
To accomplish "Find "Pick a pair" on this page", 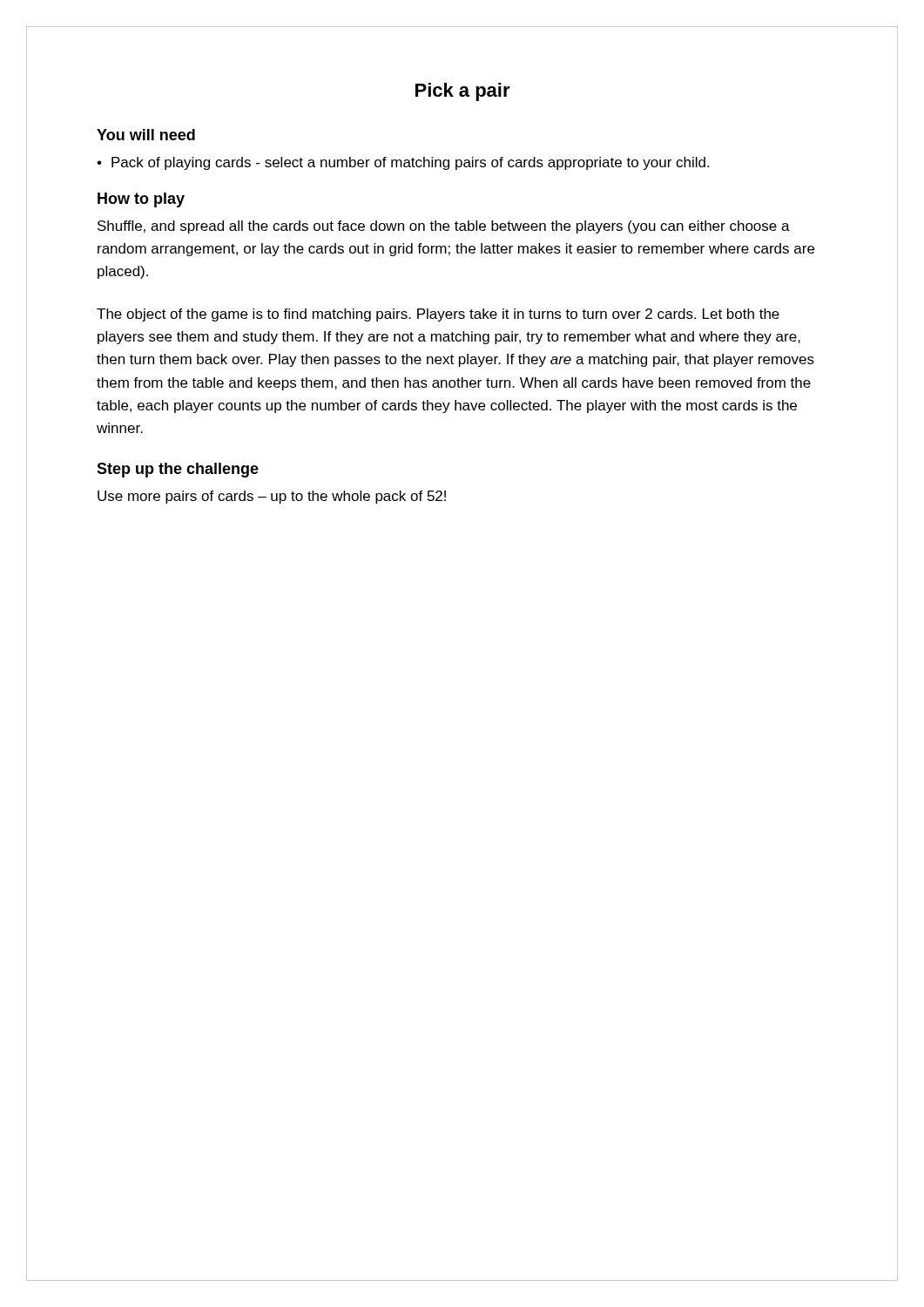I will [x=462, y=90].
